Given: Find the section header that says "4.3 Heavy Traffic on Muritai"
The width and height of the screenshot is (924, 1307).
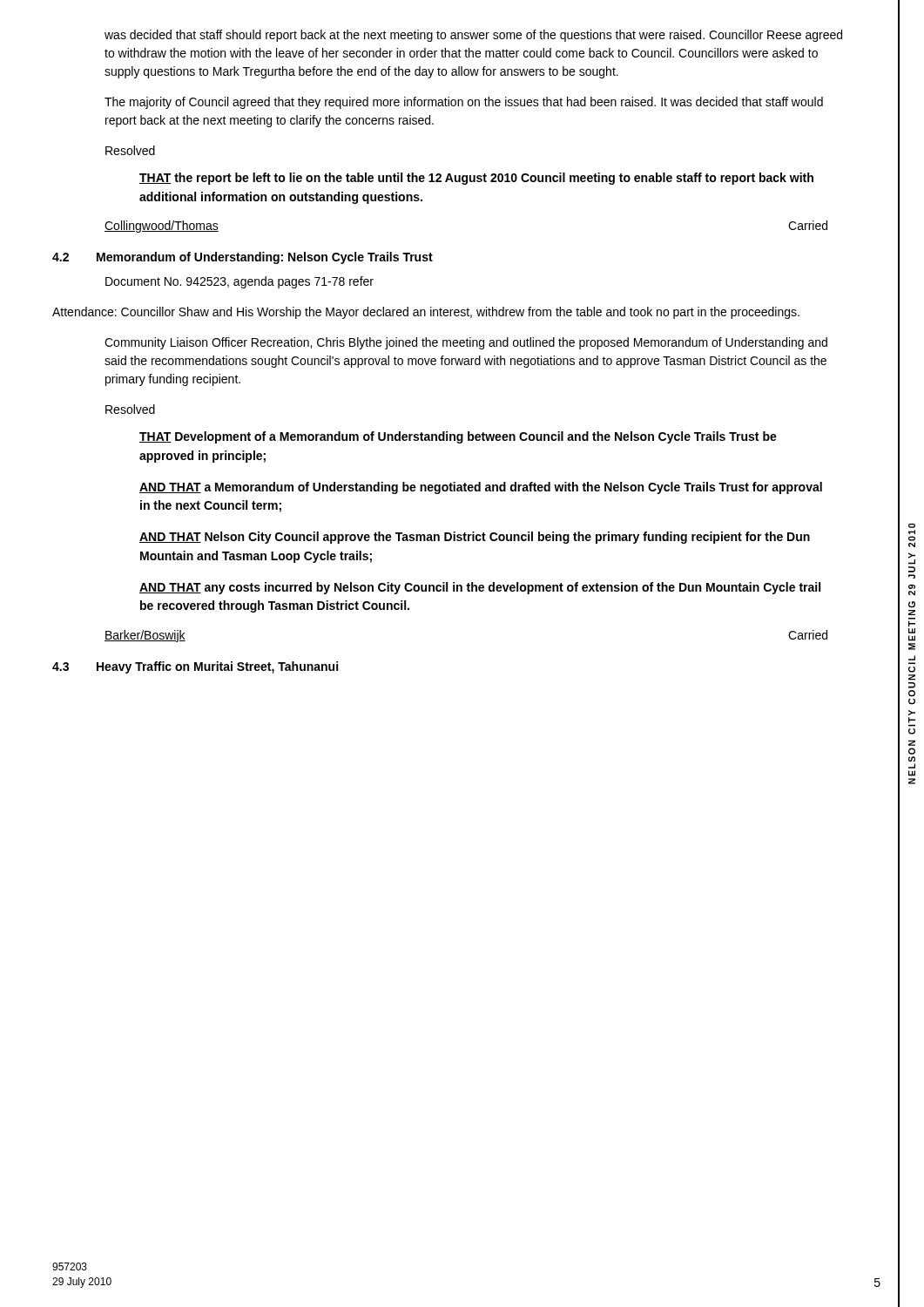Looking at the screenshot, I should point(196,666).
